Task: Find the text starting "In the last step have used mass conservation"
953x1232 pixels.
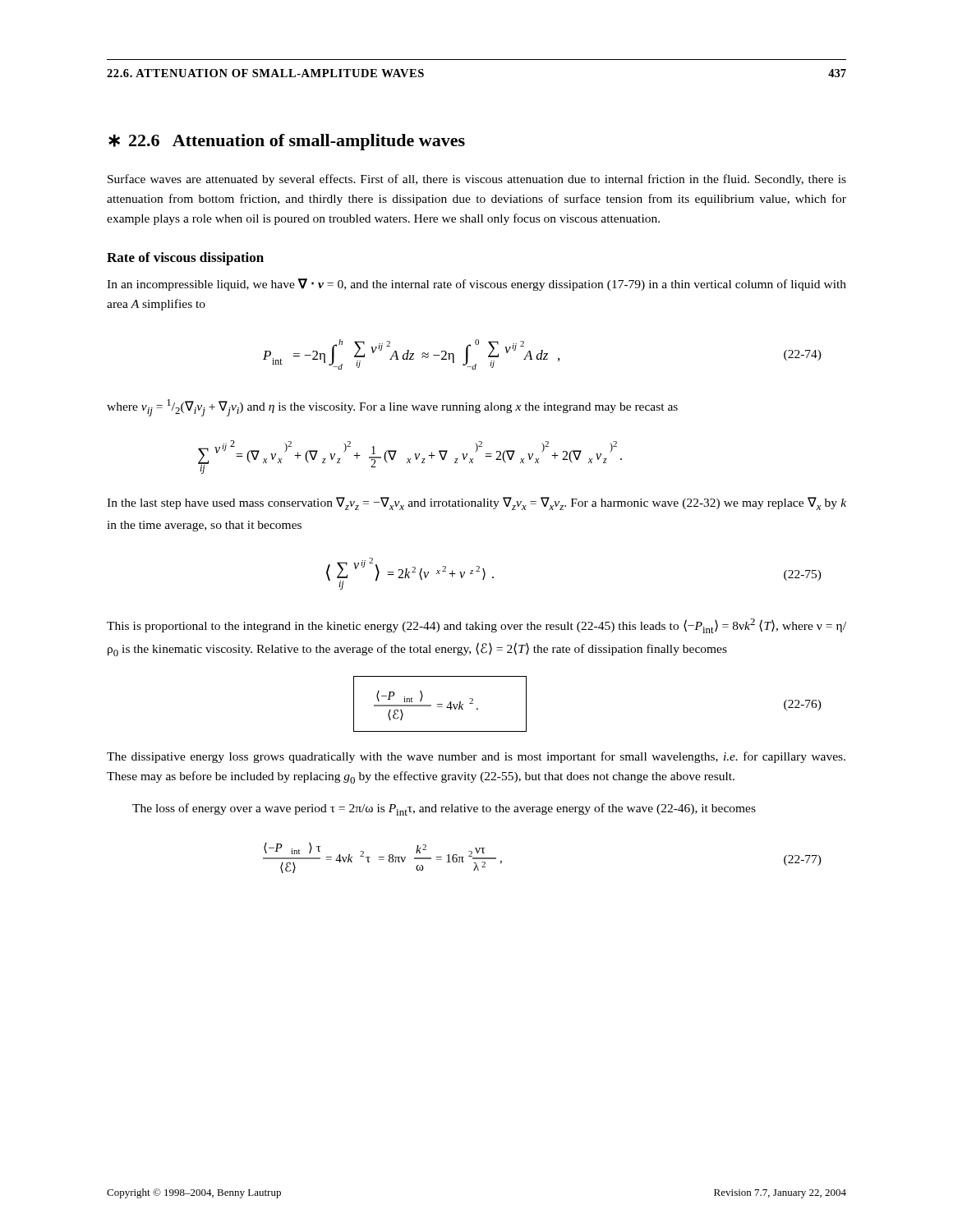Action: click(476, 514)
